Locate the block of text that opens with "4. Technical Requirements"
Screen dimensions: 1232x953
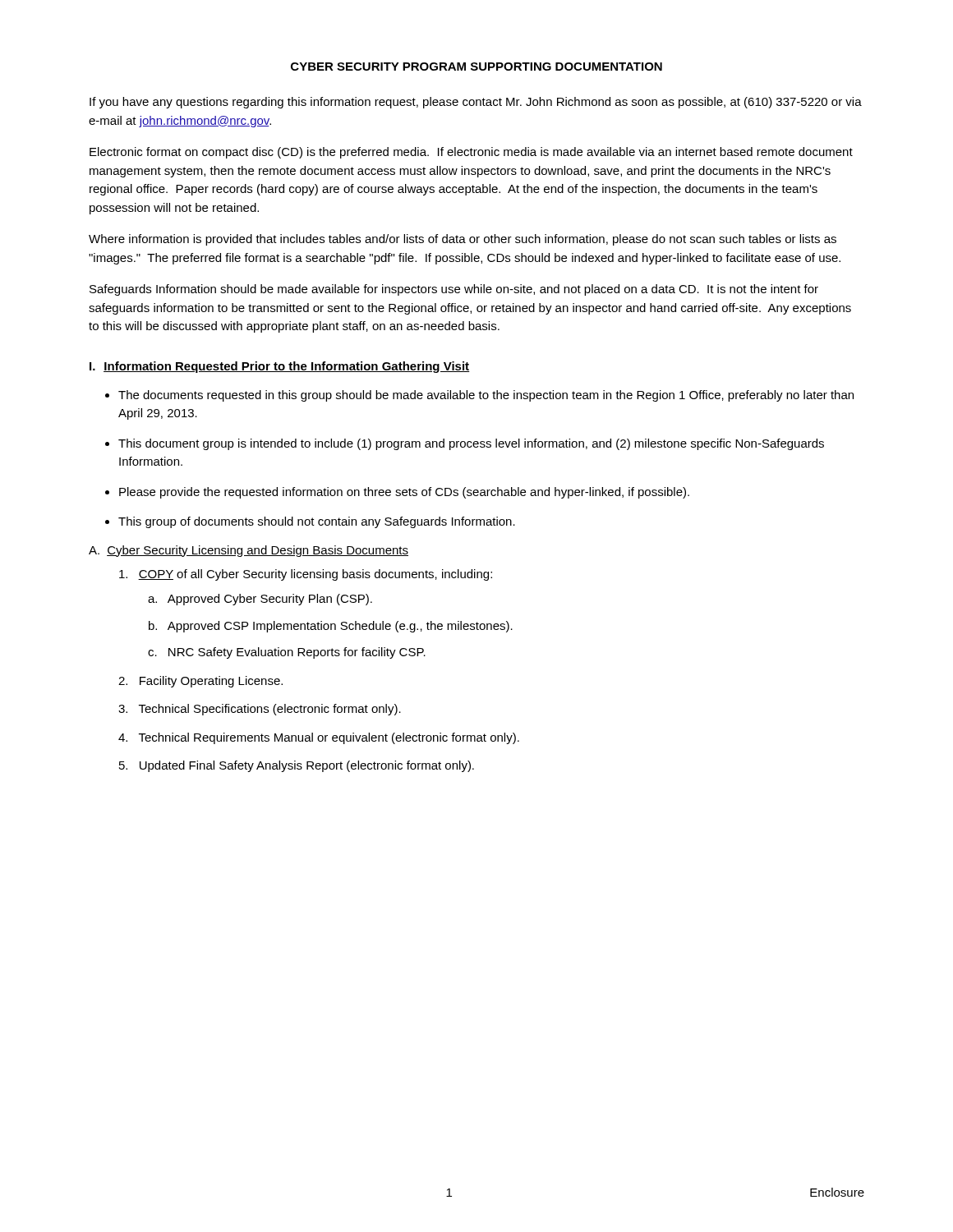click(319, 737)
